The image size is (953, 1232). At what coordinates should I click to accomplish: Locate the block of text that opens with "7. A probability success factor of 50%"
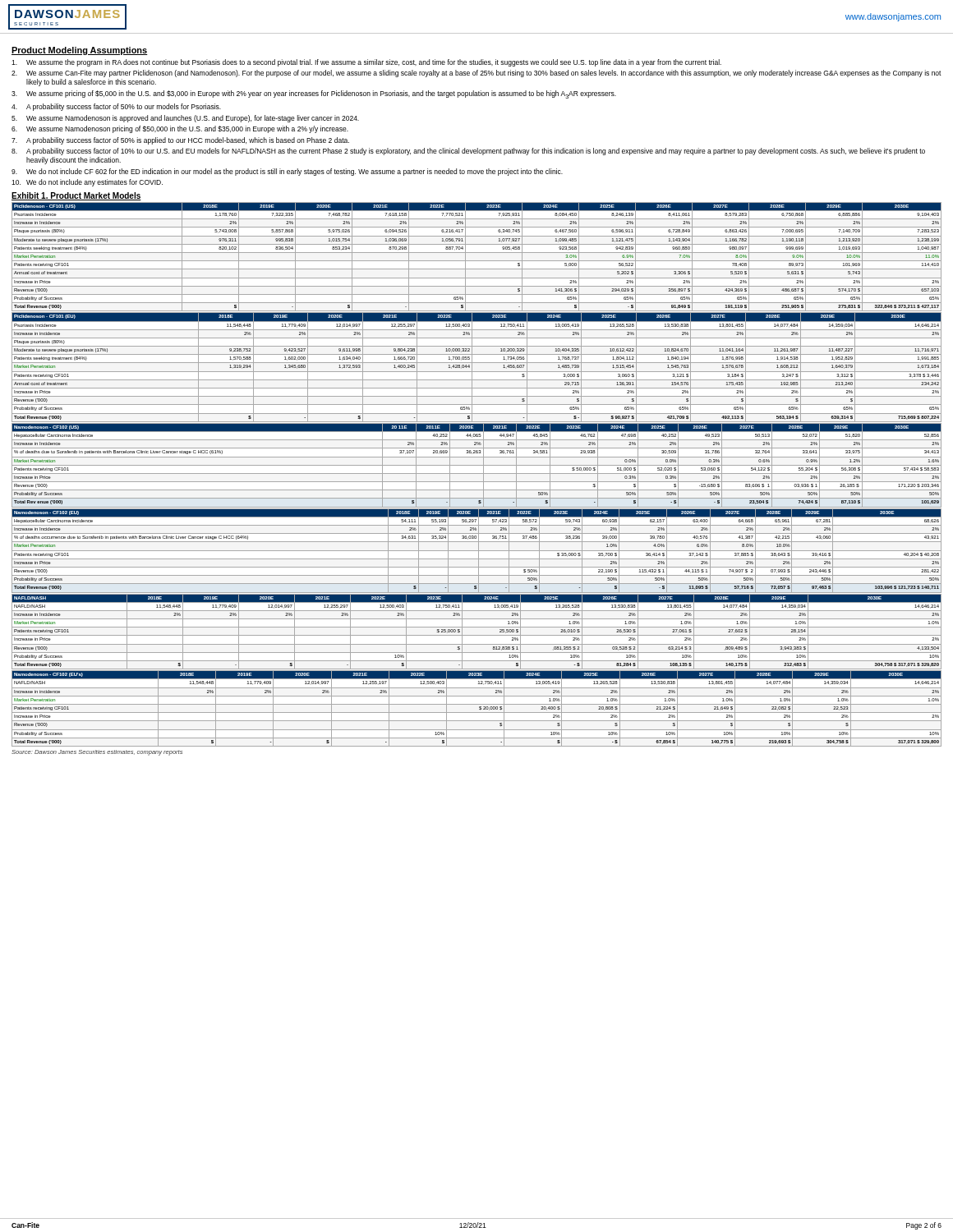tap(181, 141)
